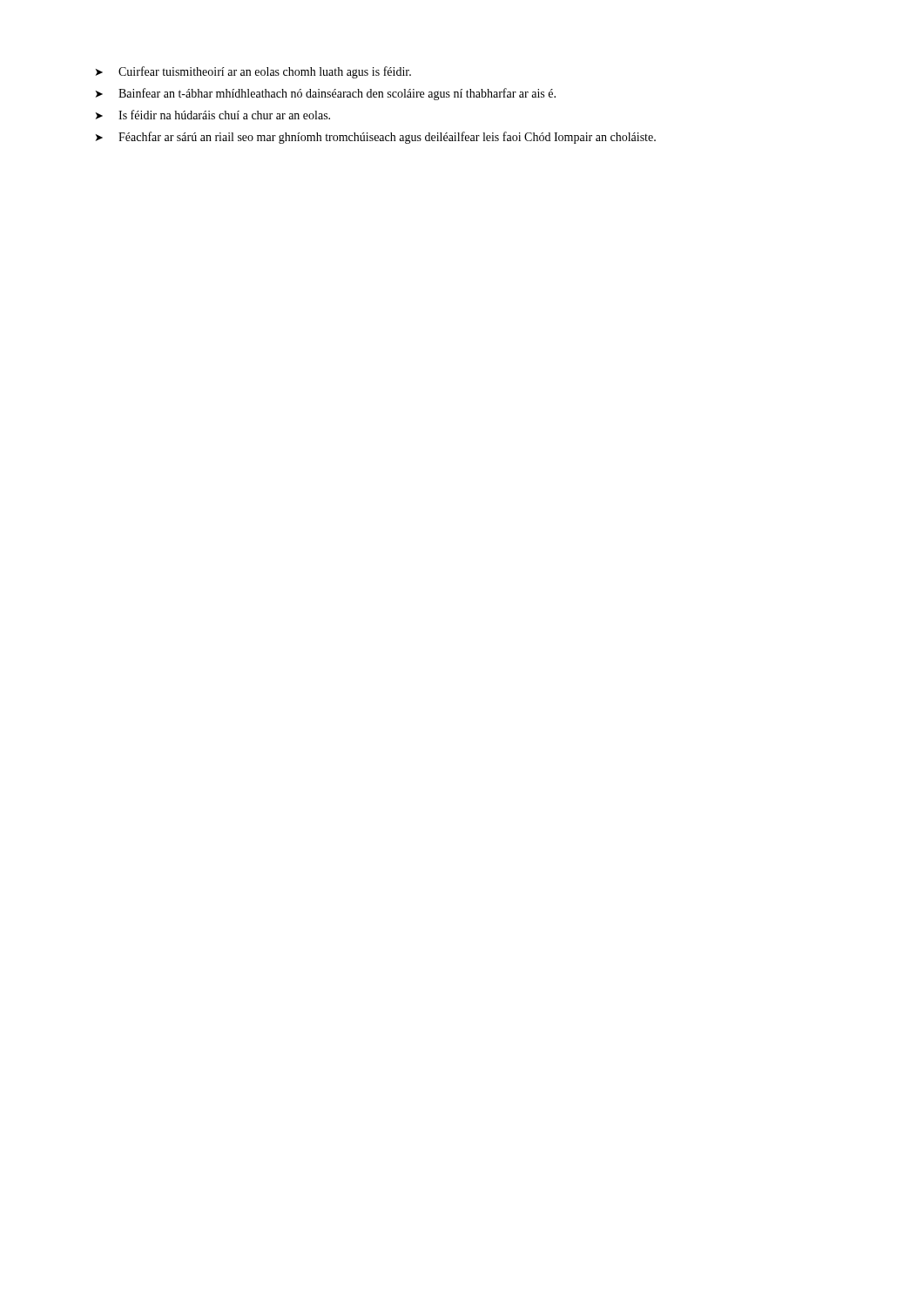This screenshot has width=924, height=1307.
Task: Find the list item that reads "➤ Is féidir"
Action: (213, 115)
